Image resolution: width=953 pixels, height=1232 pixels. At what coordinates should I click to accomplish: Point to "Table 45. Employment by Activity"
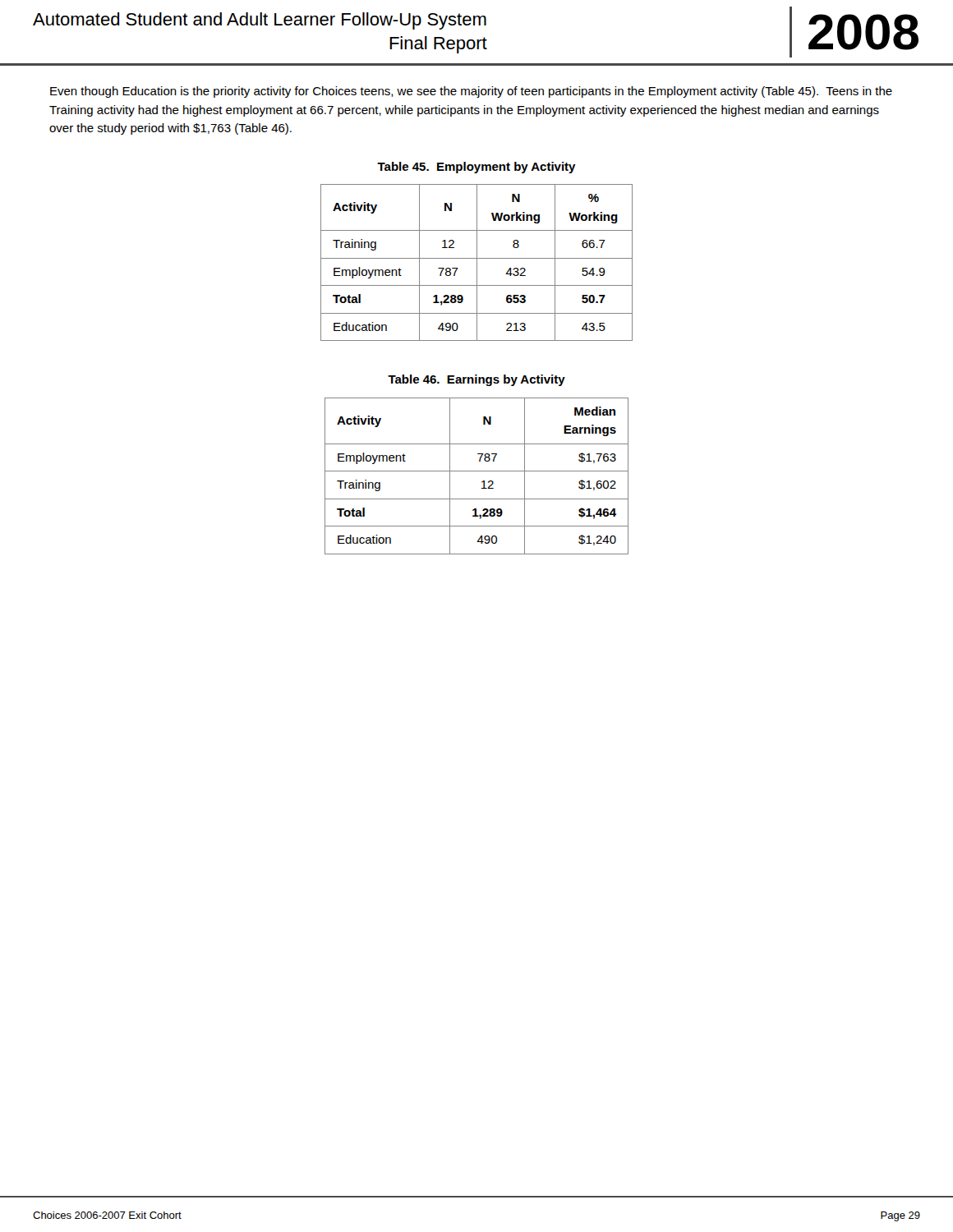click(476, 166)
